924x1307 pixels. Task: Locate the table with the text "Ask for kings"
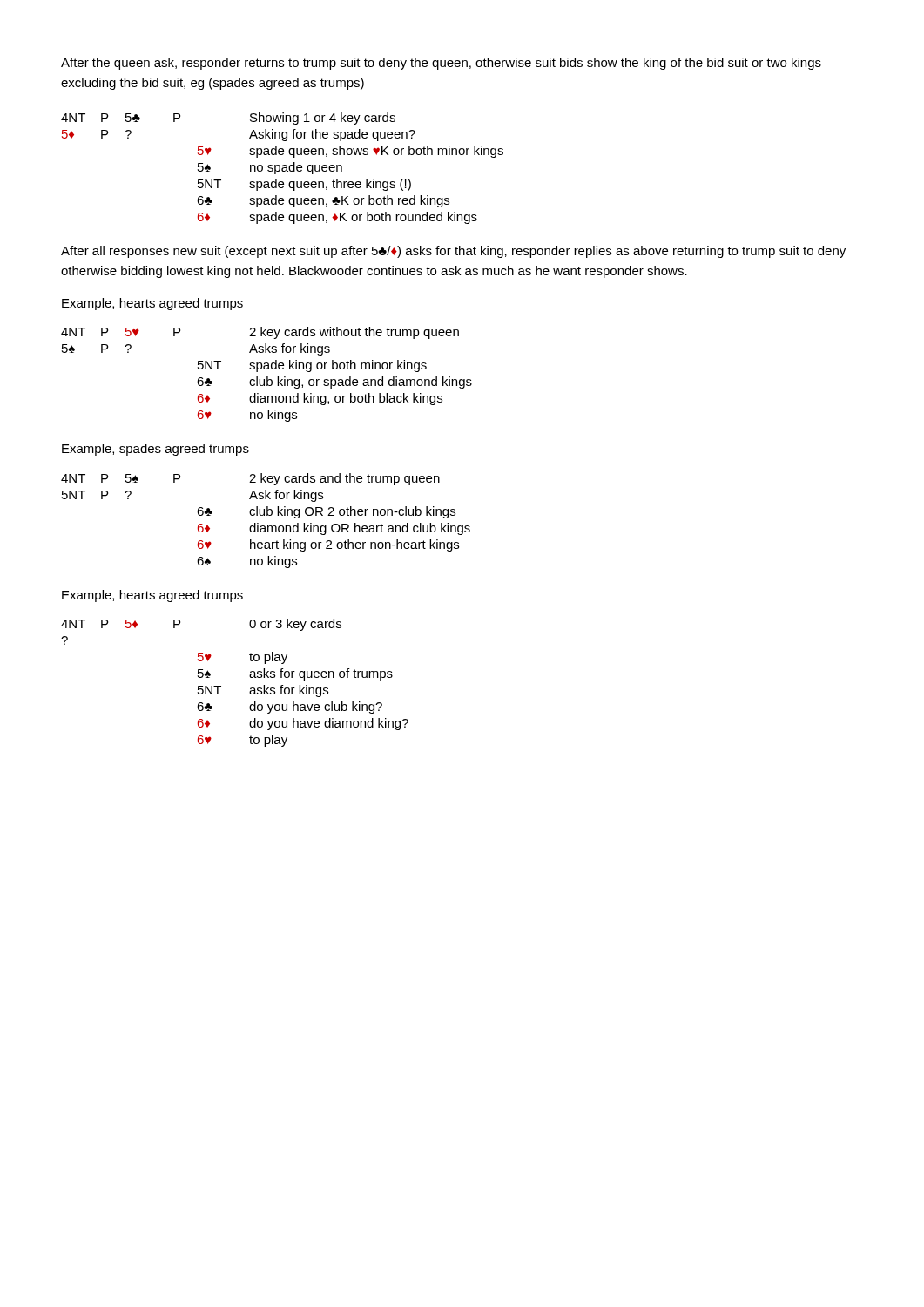click(462, 519)
